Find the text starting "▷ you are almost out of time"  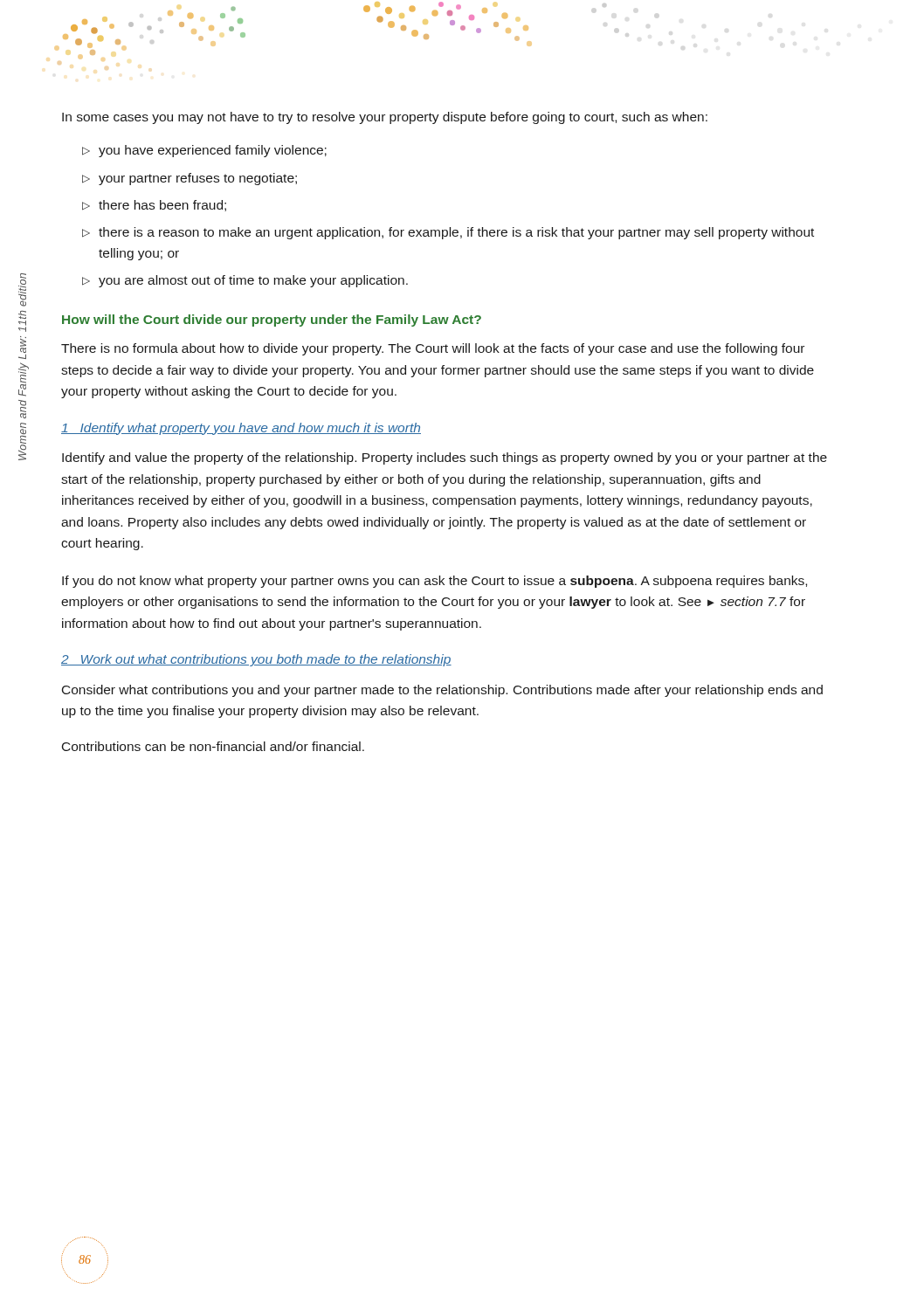[x=245, y=280]
